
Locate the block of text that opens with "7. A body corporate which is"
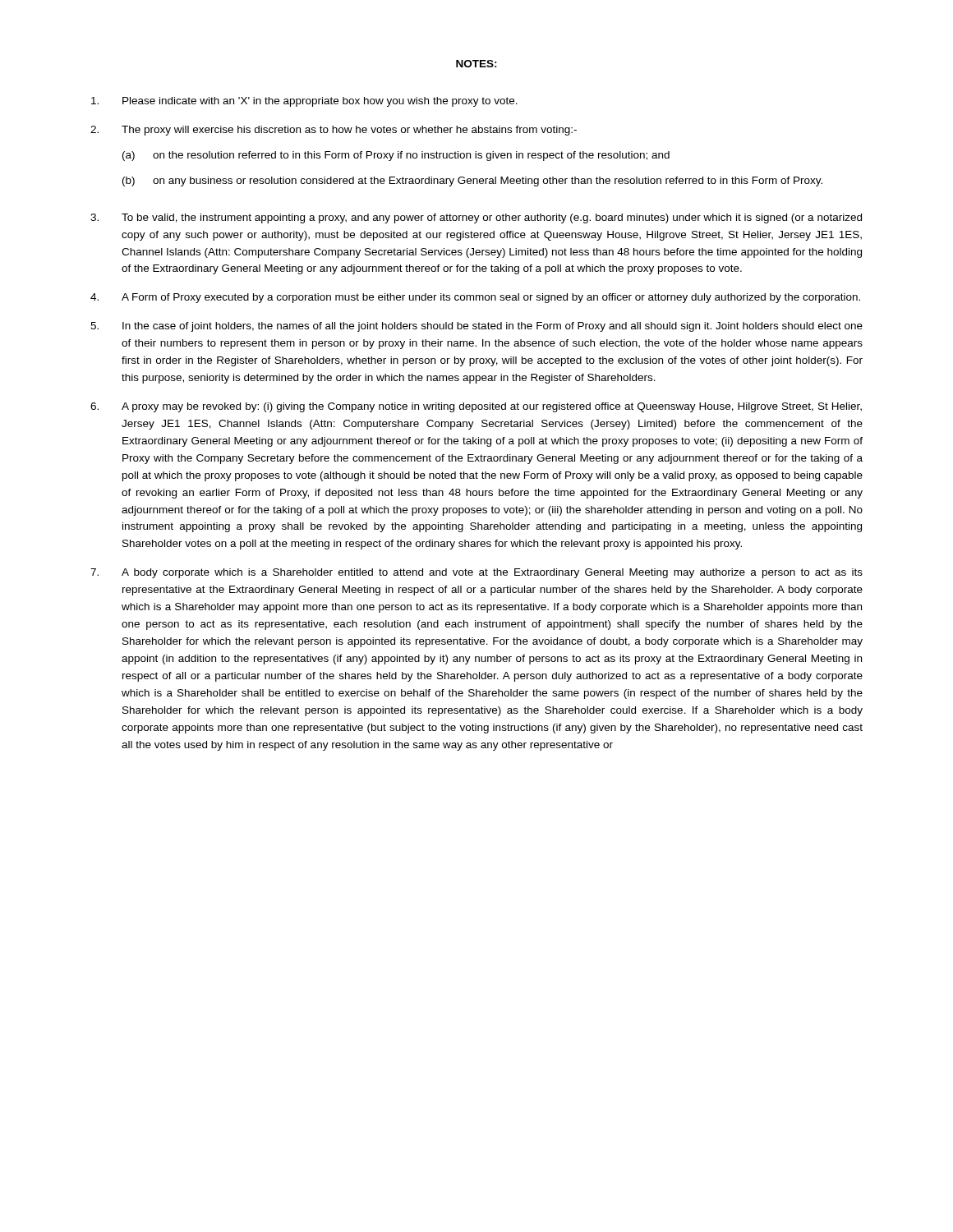click(x=476, y=659)
